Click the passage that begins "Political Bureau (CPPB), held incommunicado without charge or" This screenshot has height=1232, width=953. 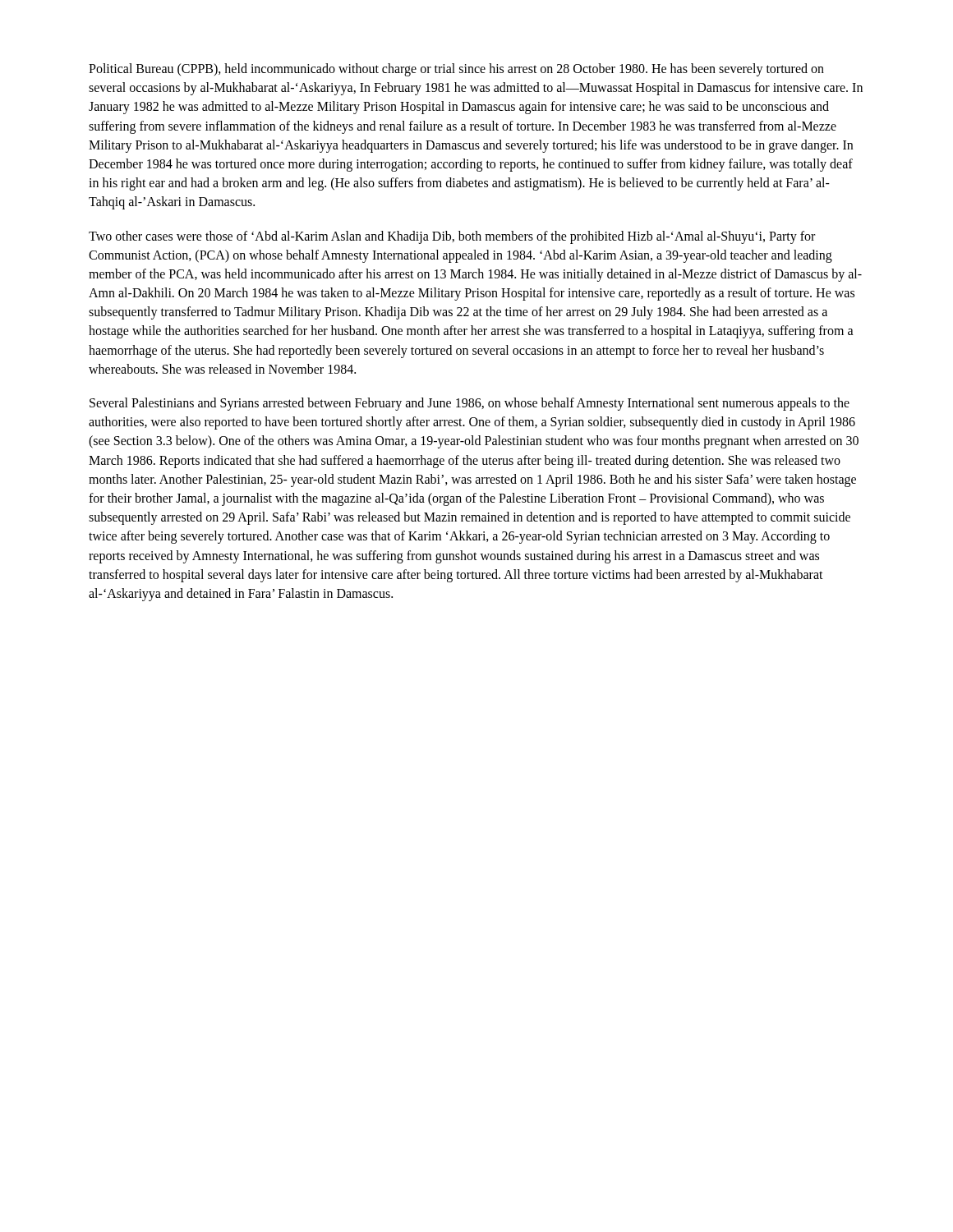point(476,135)
